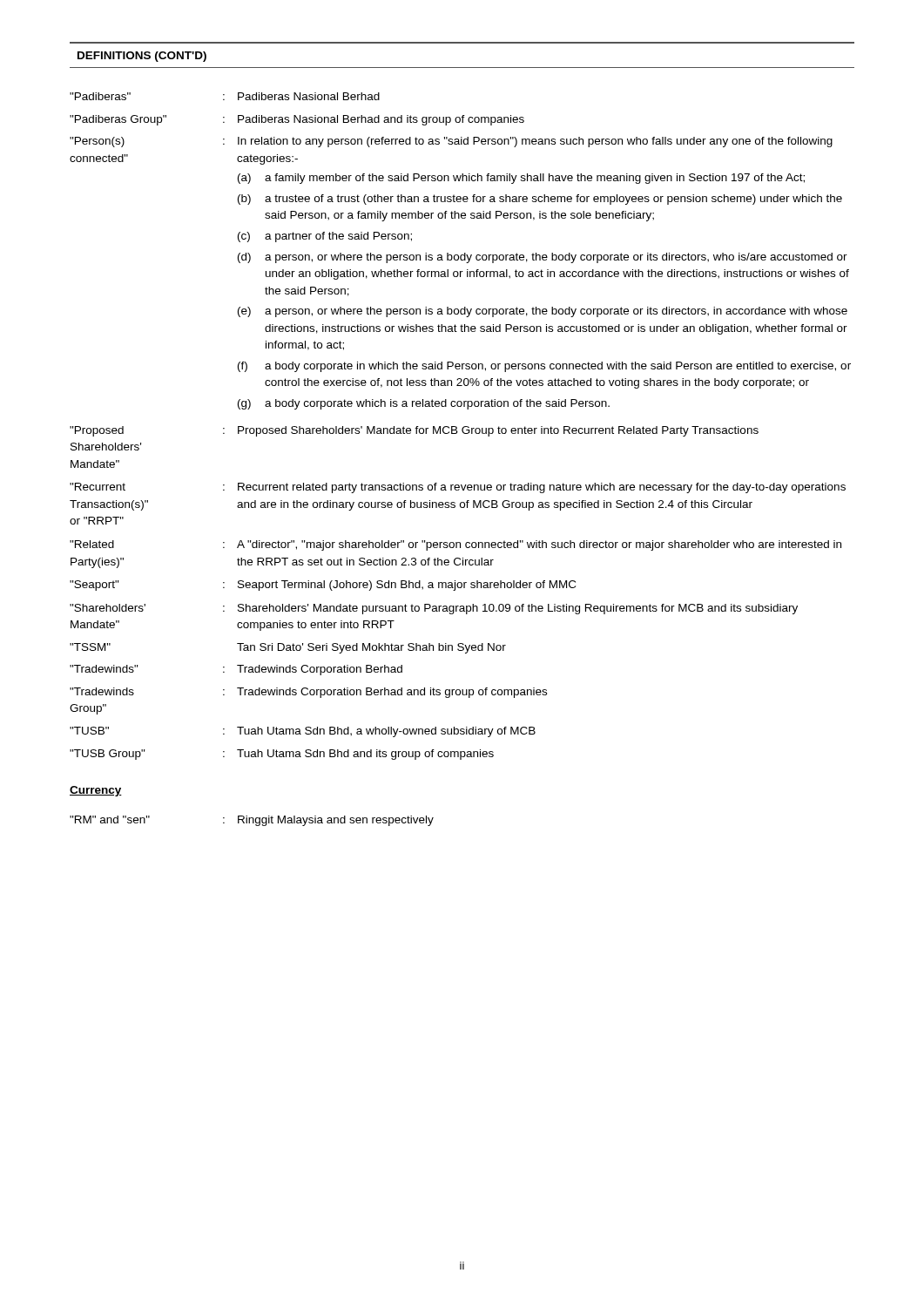This screenshot has height=1307, width=924.
Task: Locate the table with the text "Ringgit Malaysia and sen respectively"
Action: (462, 820)
